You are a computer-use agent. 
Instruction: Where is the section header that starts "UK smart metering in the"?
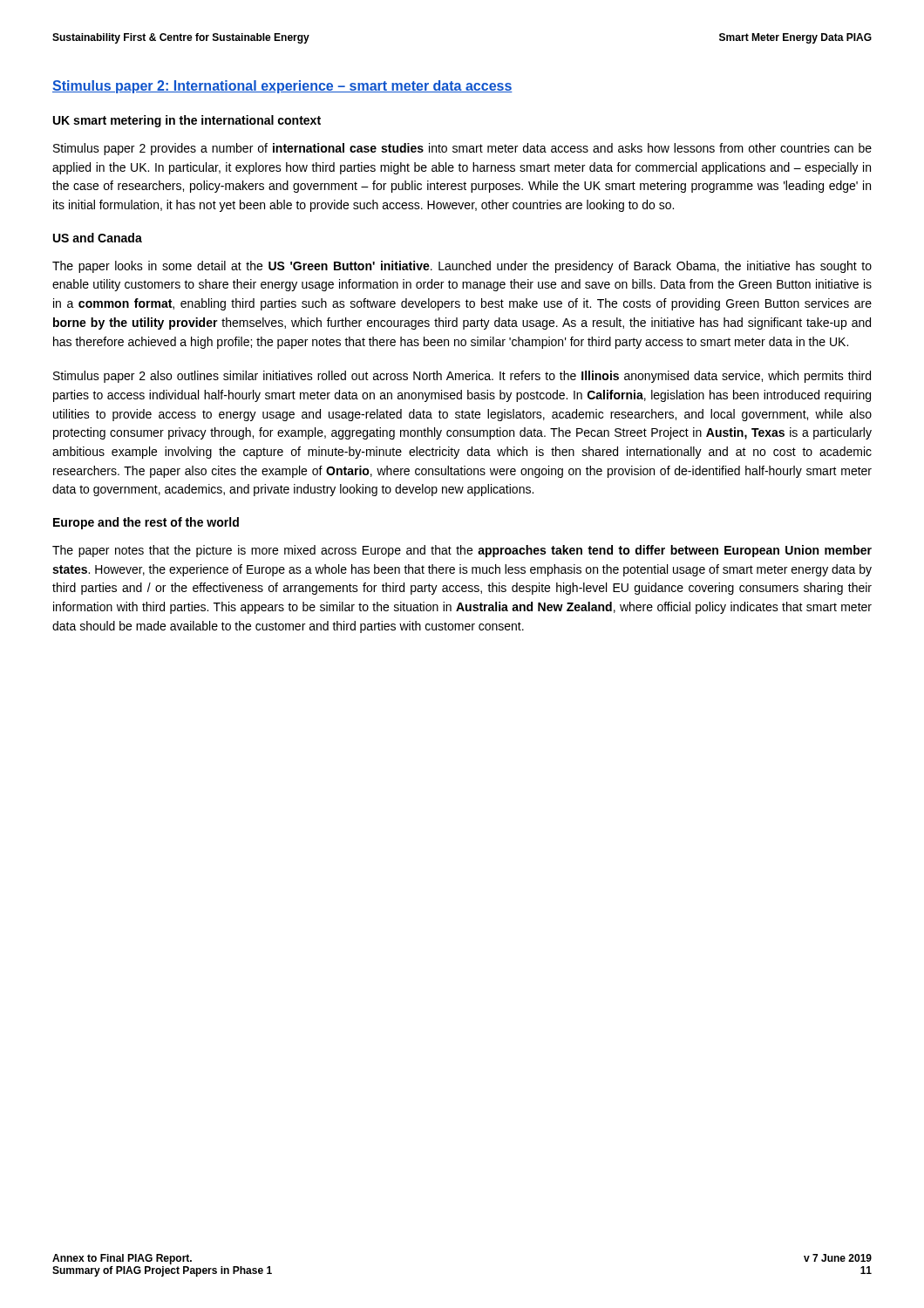point(187,120)
